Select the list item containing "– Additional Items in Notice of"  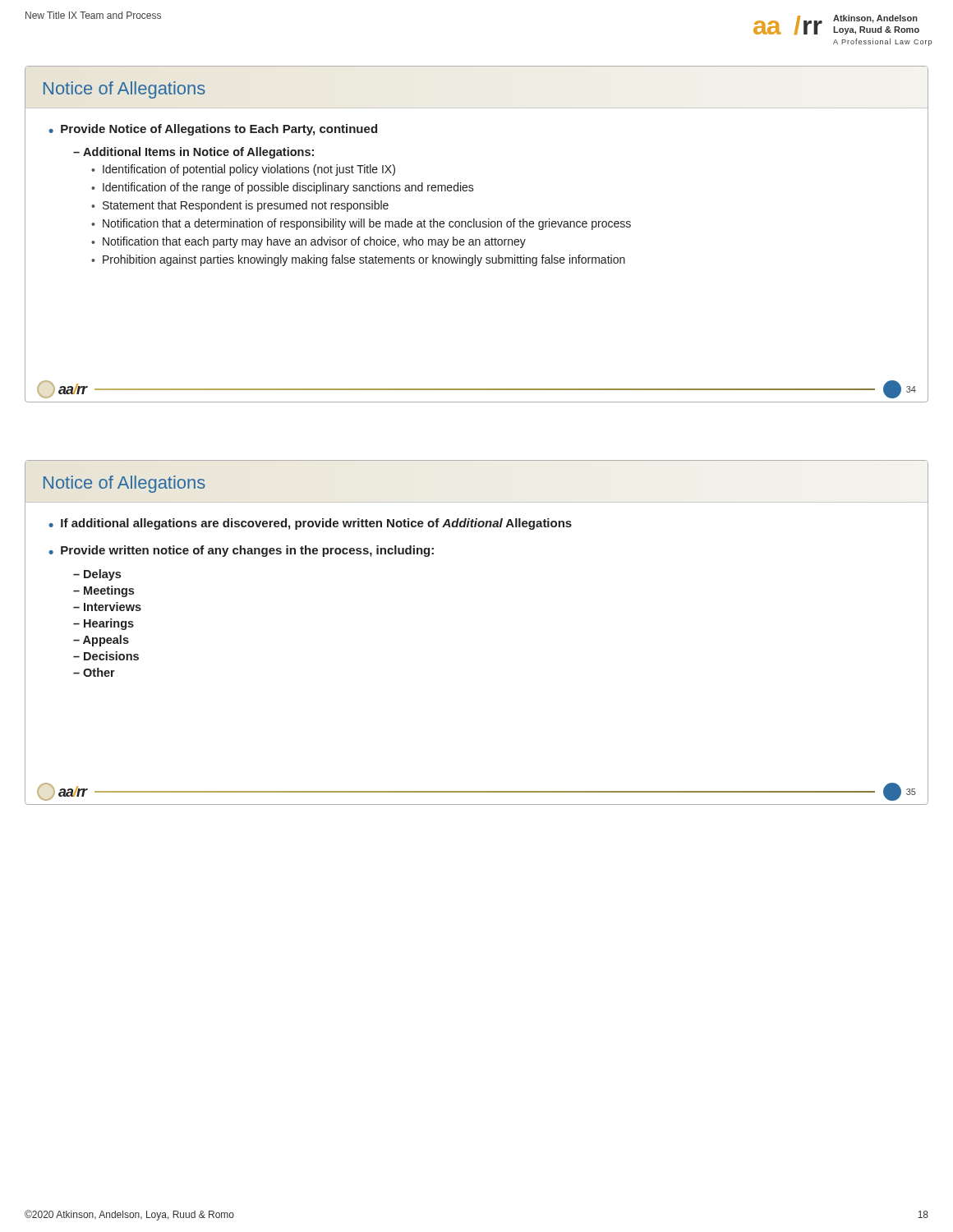(194, 152)
